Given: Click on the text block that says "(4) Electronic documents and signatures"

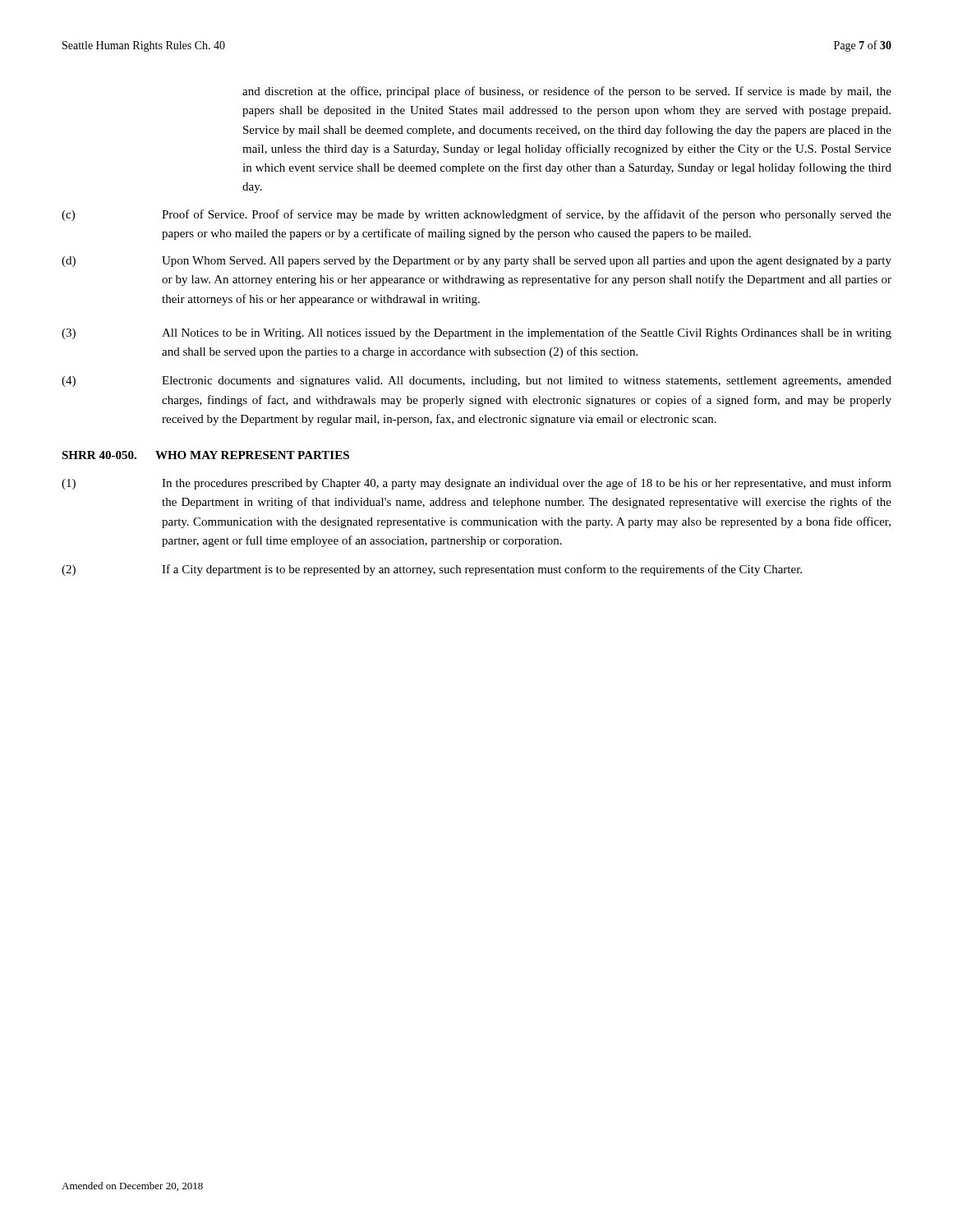Looking at the screenshot, I should 476,400.
